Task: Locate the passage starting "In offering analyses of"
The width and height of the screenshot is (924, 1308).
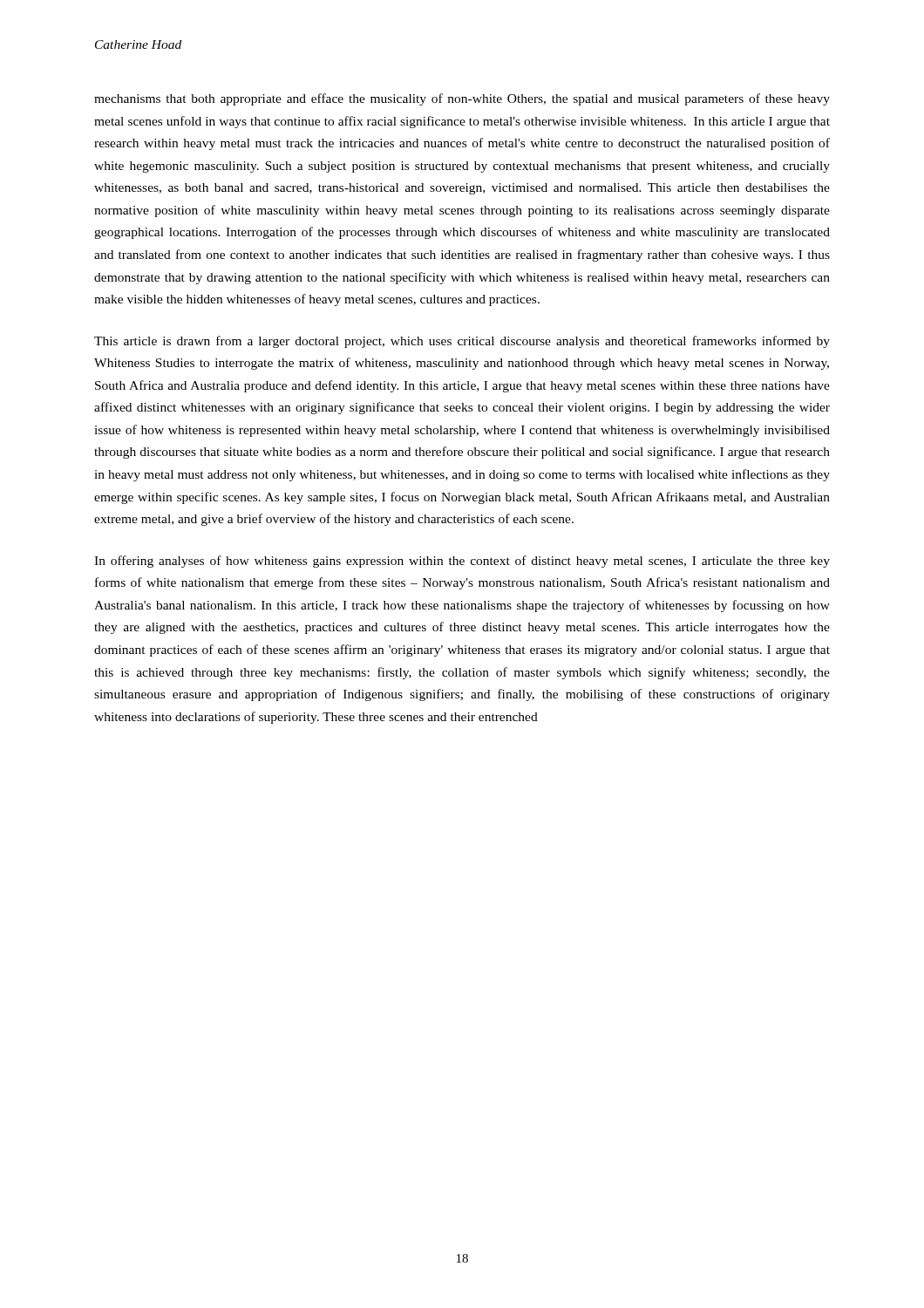Action: (462, 638)
